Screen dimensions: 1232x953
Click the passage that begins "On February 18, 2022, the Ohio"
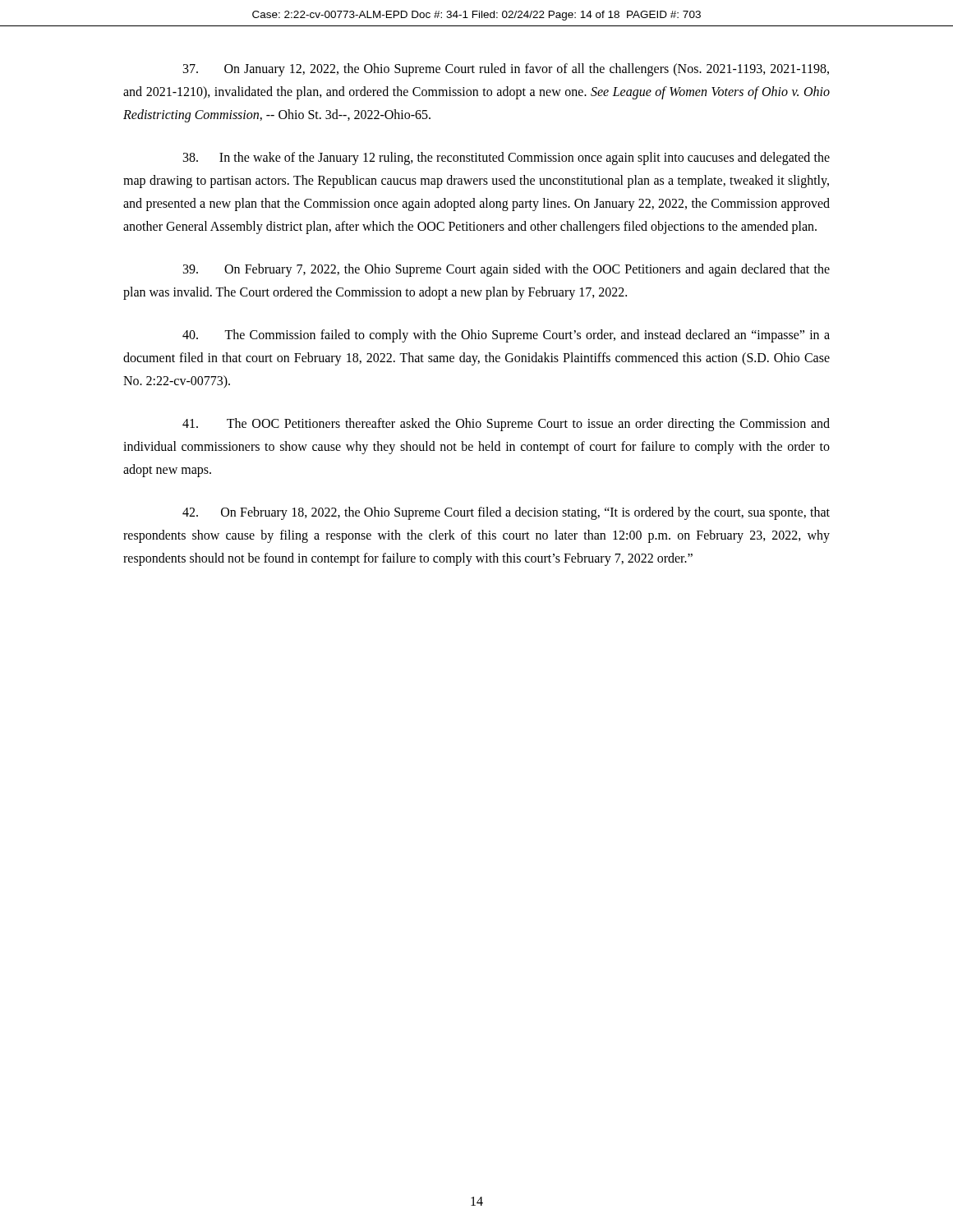tap(476, 535)
